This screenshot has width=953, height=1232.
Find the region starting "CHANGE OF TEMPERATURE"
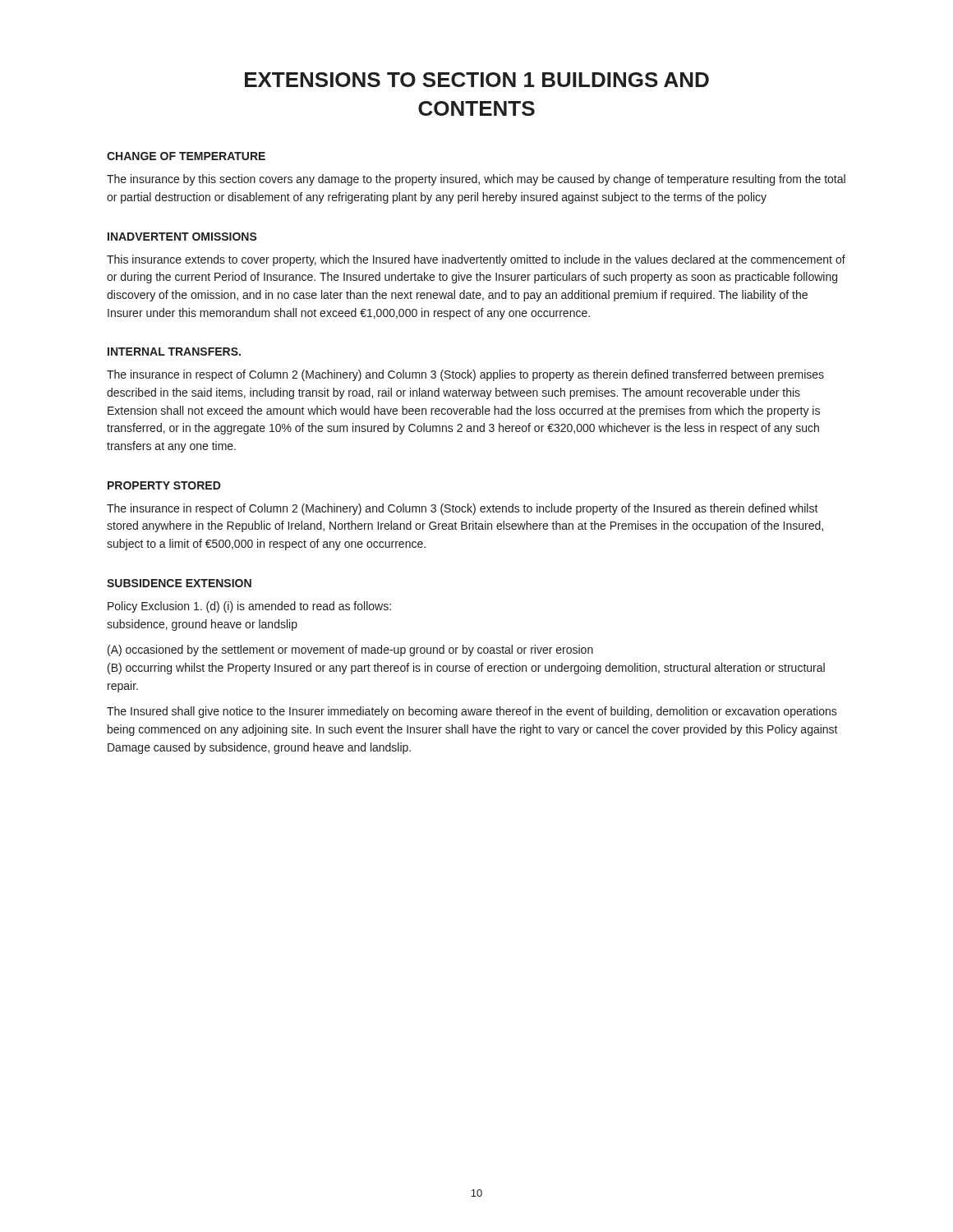[x=186, y=156]
